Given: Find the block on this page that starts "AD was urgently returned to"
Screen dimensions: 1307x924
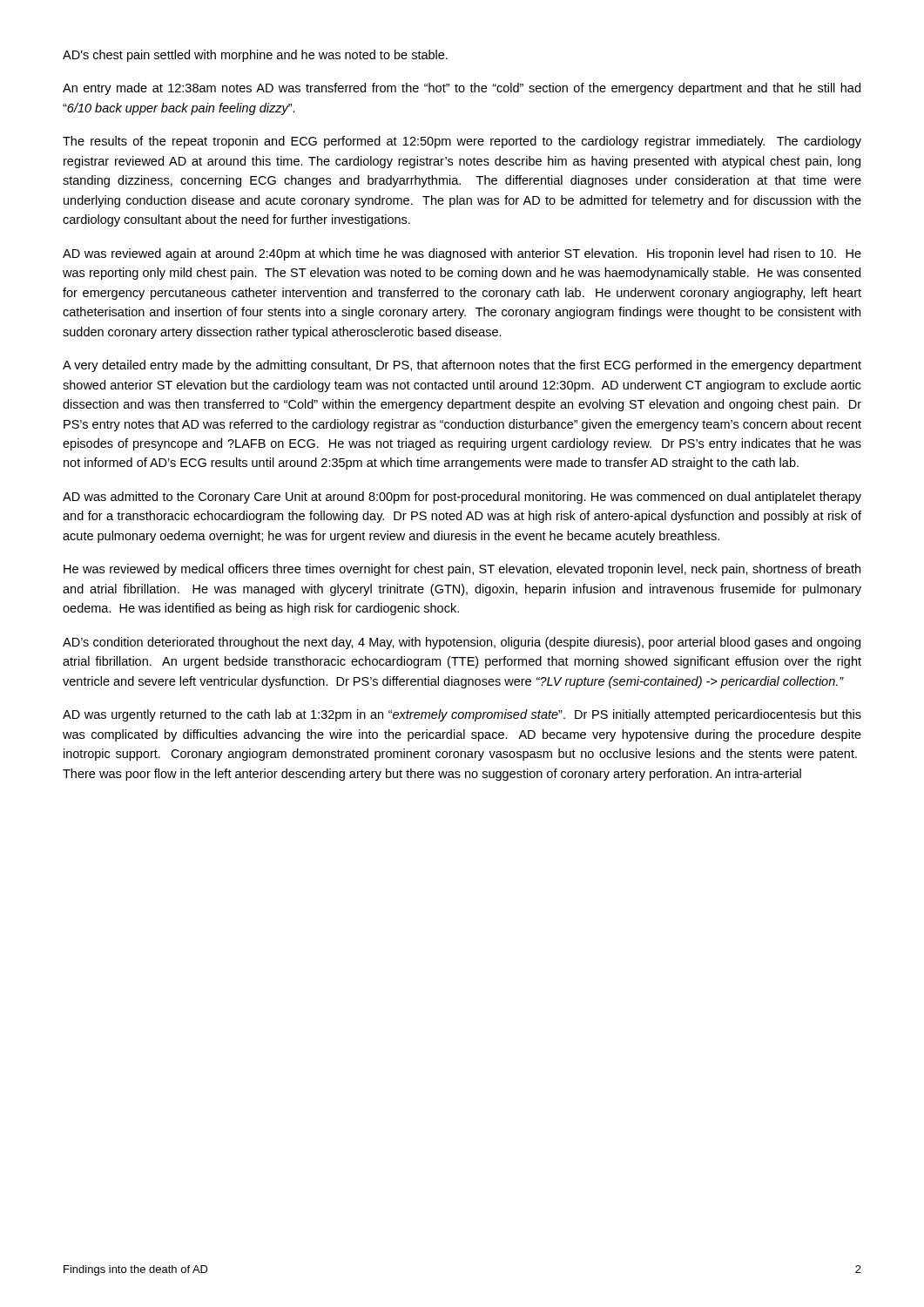Looking at the screenshot, I should [462, 744].
